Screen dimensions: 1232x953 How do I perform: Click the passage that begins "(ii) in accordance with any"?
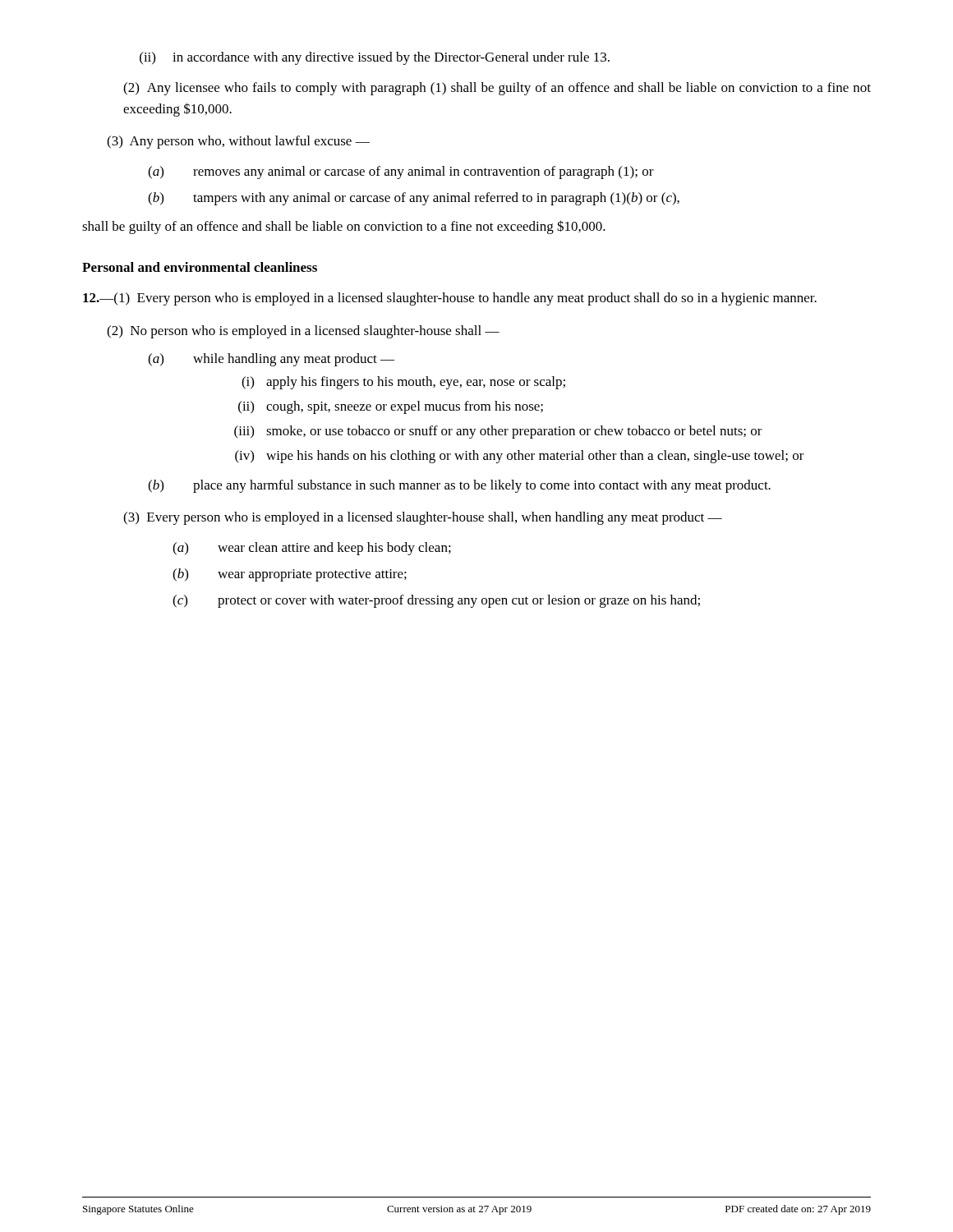[476, 57]
